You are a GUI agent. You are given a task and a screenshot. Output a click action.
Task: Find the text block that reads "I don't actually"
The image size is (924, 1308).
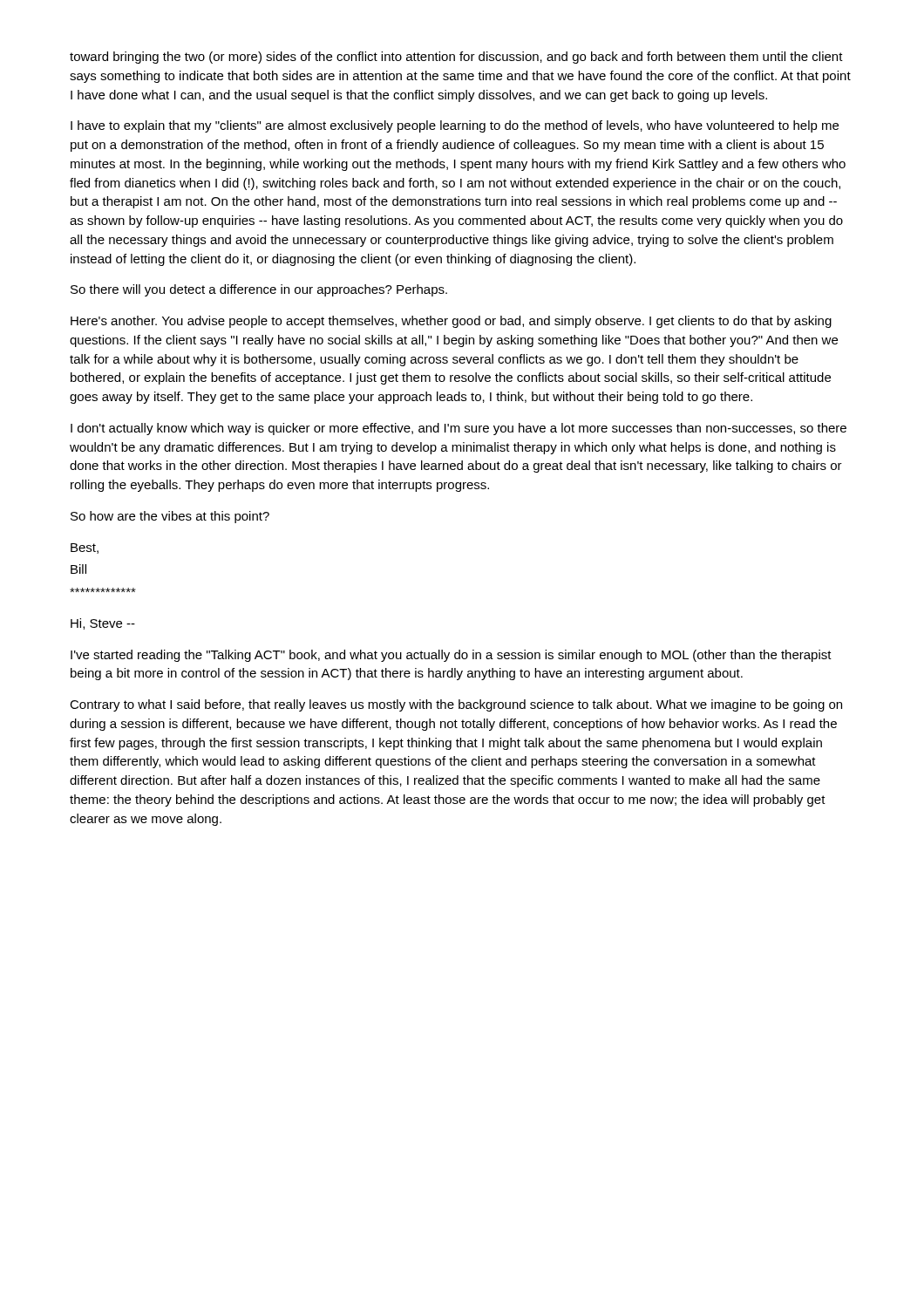[x=458, y=456]
